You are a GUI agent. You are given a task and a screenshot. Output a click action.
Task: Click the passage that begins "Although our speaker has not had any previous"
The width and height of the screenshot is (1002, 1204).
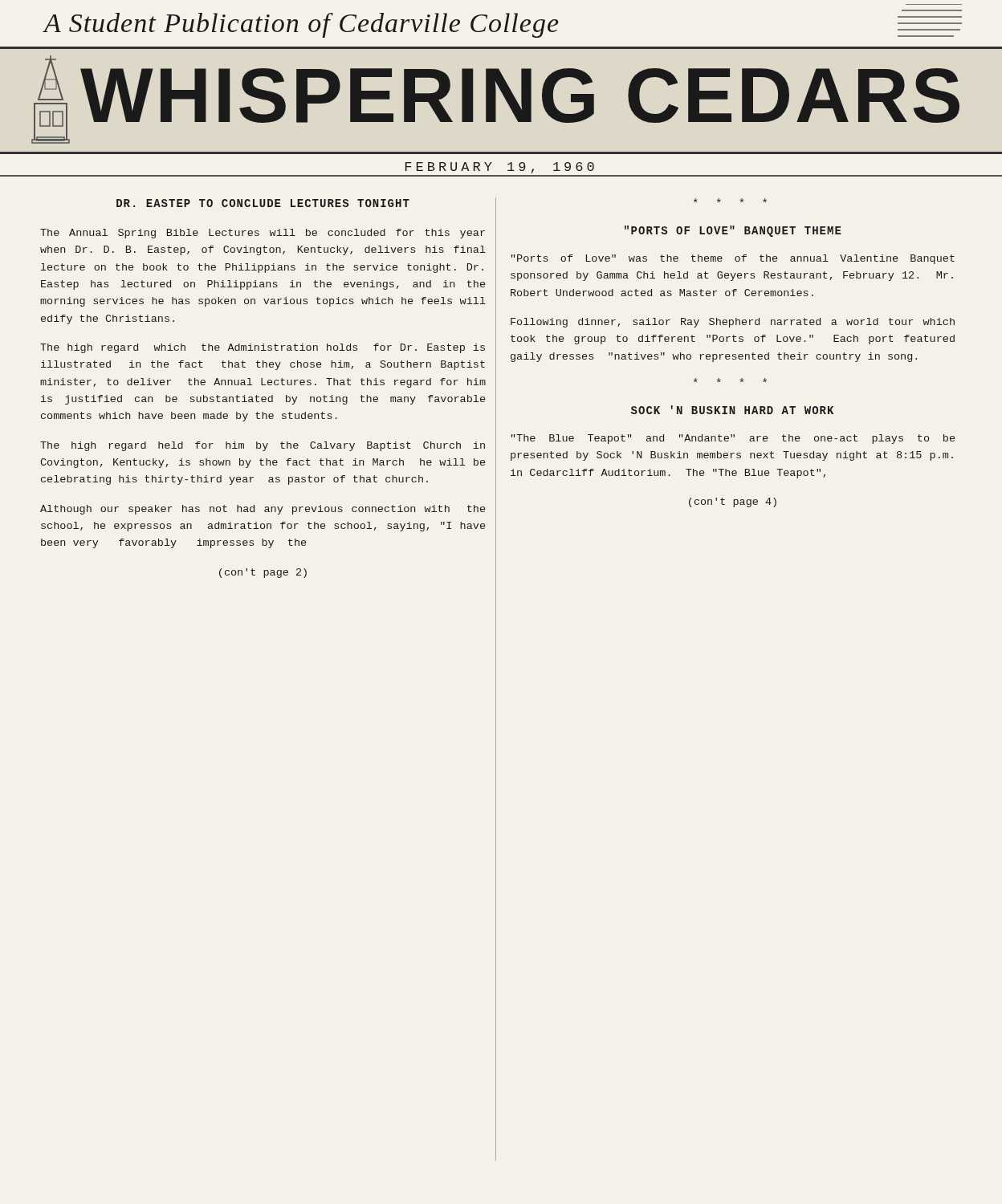click(x=263, y=526)
